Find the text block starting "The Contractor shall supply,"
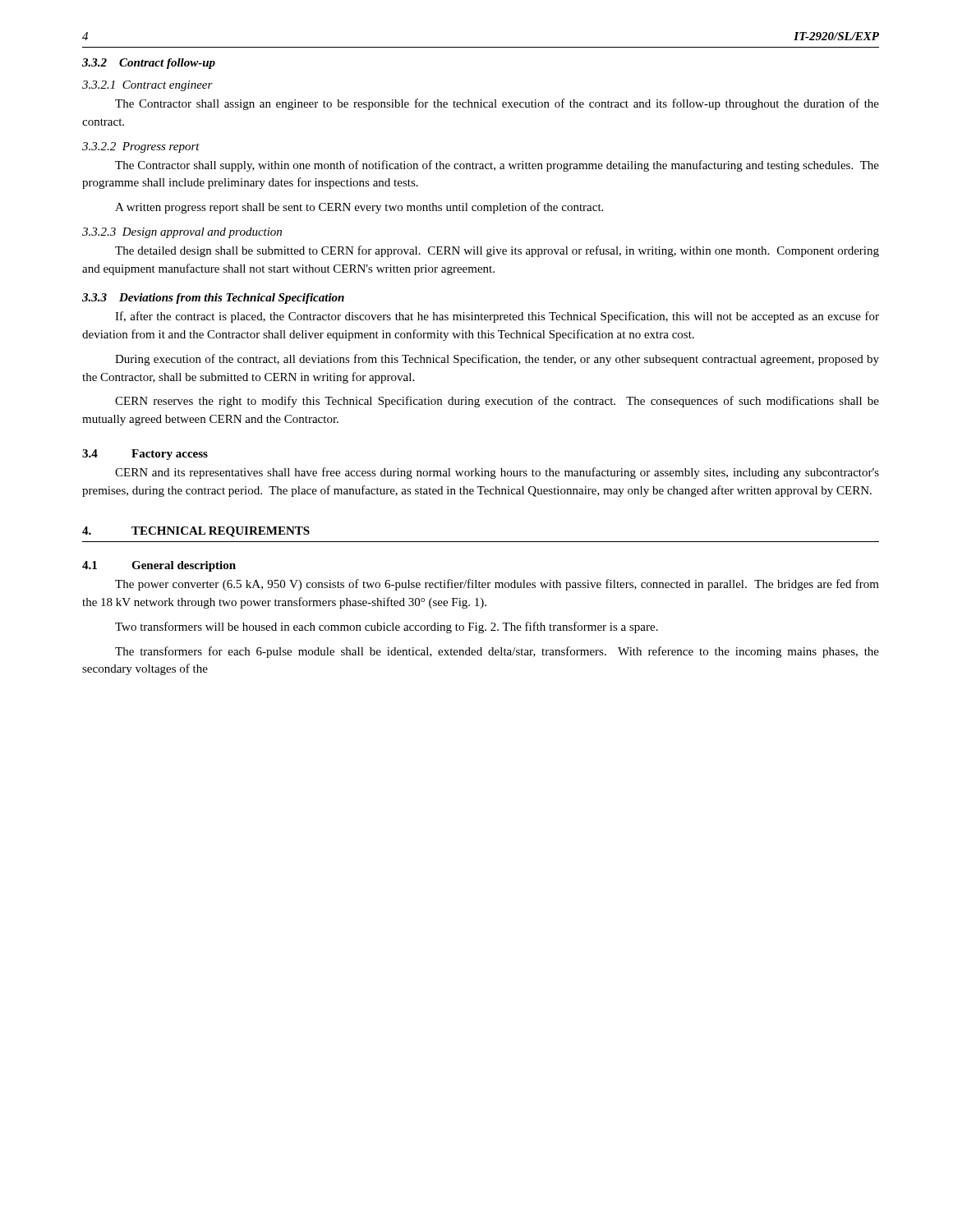 click(x=481, y=174)
